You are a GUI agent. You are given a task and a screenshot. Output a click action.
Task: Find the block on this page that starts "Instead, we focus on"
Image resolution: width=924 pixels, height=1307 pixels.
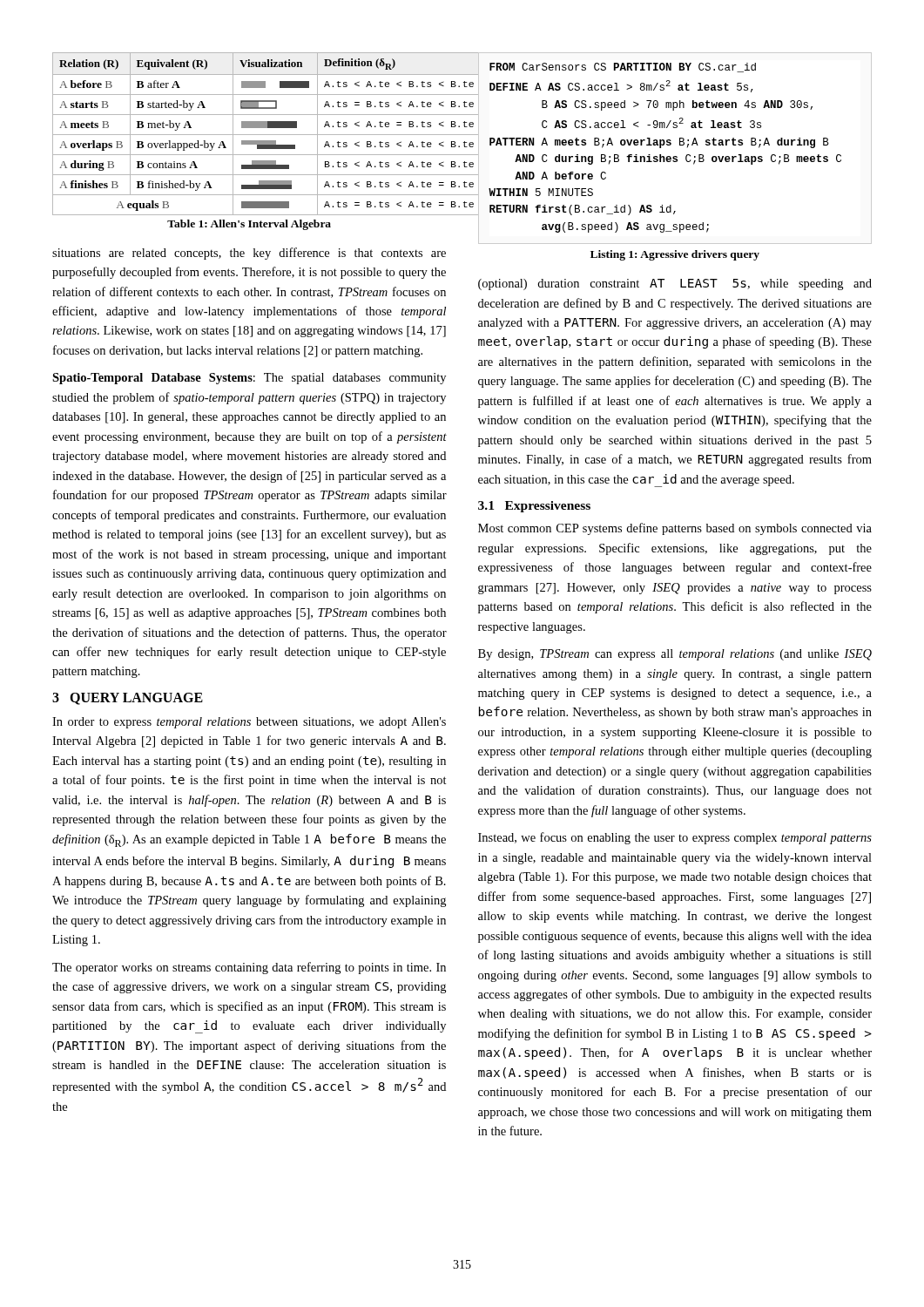pos(675,985)
